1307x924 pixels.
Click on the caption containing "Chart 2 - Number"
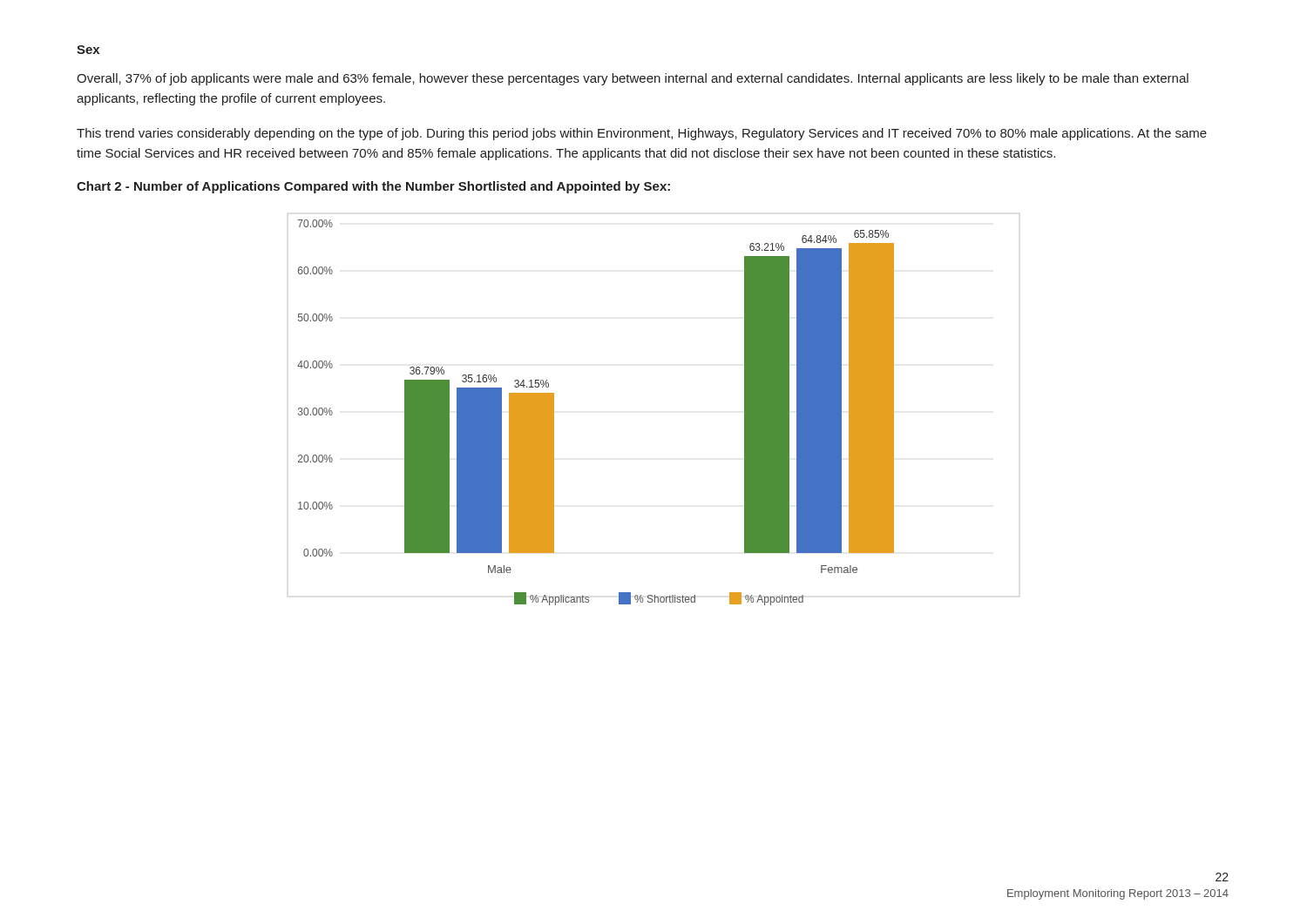tap(374, 186)
